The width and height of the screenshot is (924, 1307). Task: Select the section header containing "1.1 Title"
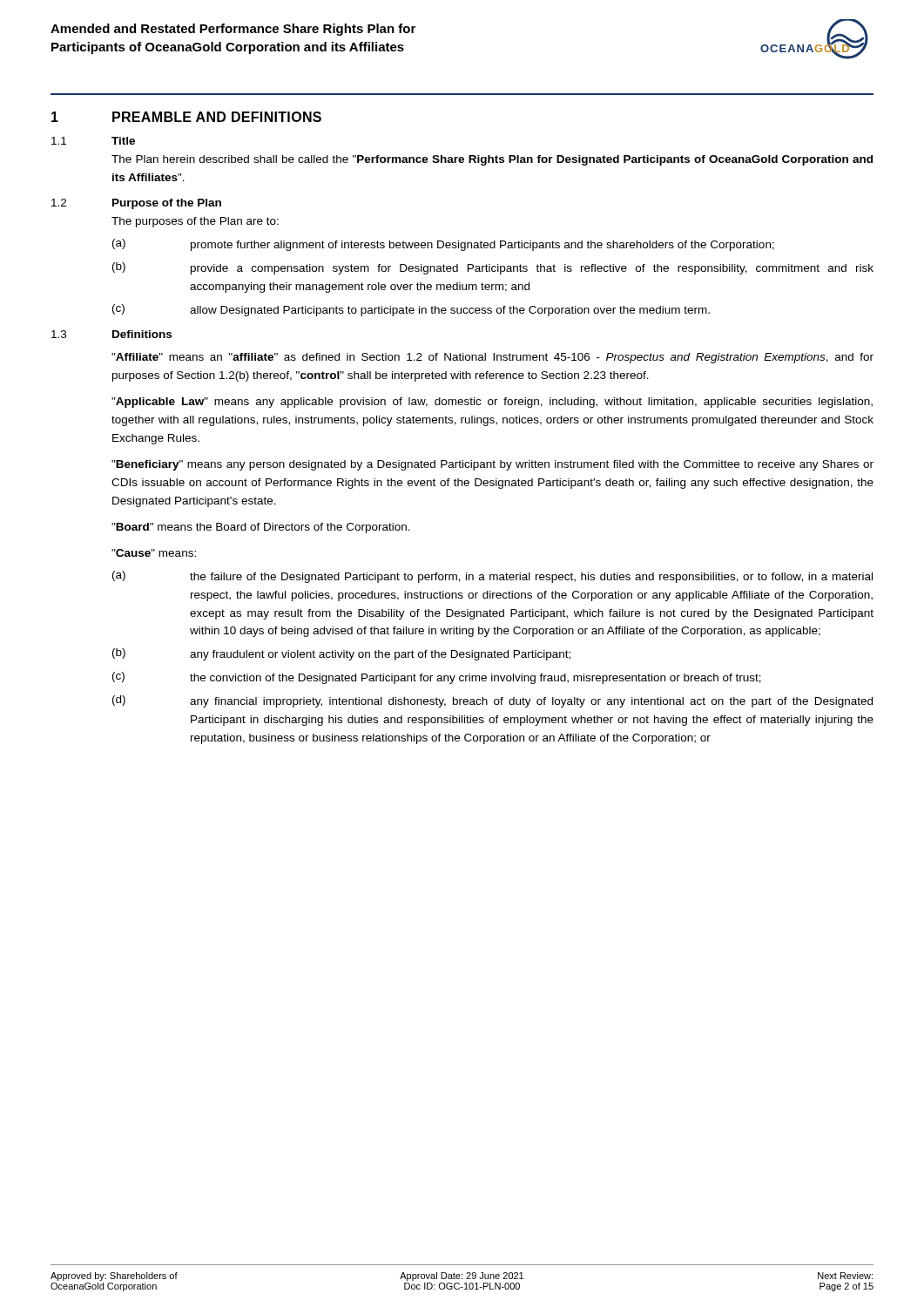pos(54,141)
